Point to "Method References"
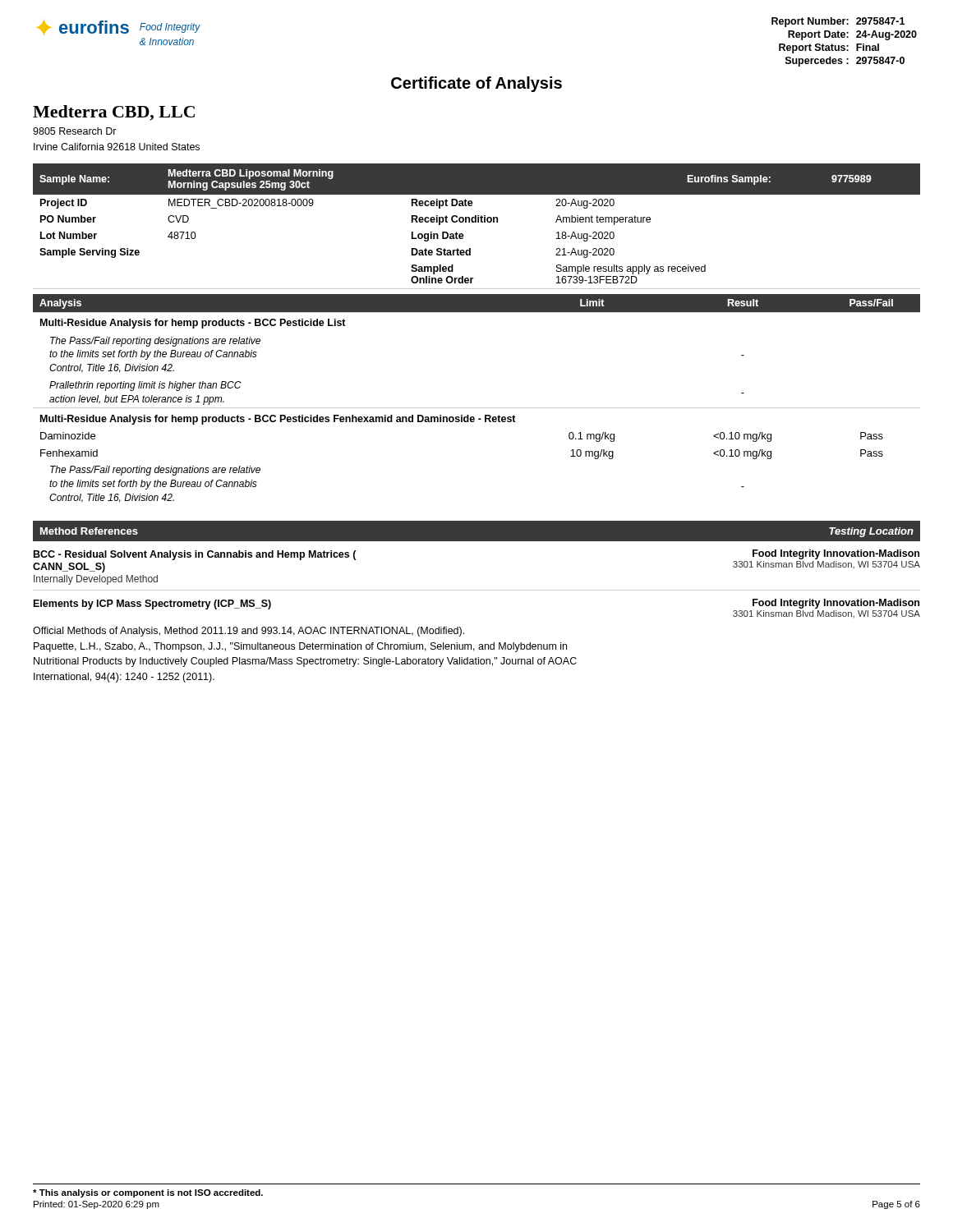Viewport: 953px width, 1232px height. coord(89,531)
